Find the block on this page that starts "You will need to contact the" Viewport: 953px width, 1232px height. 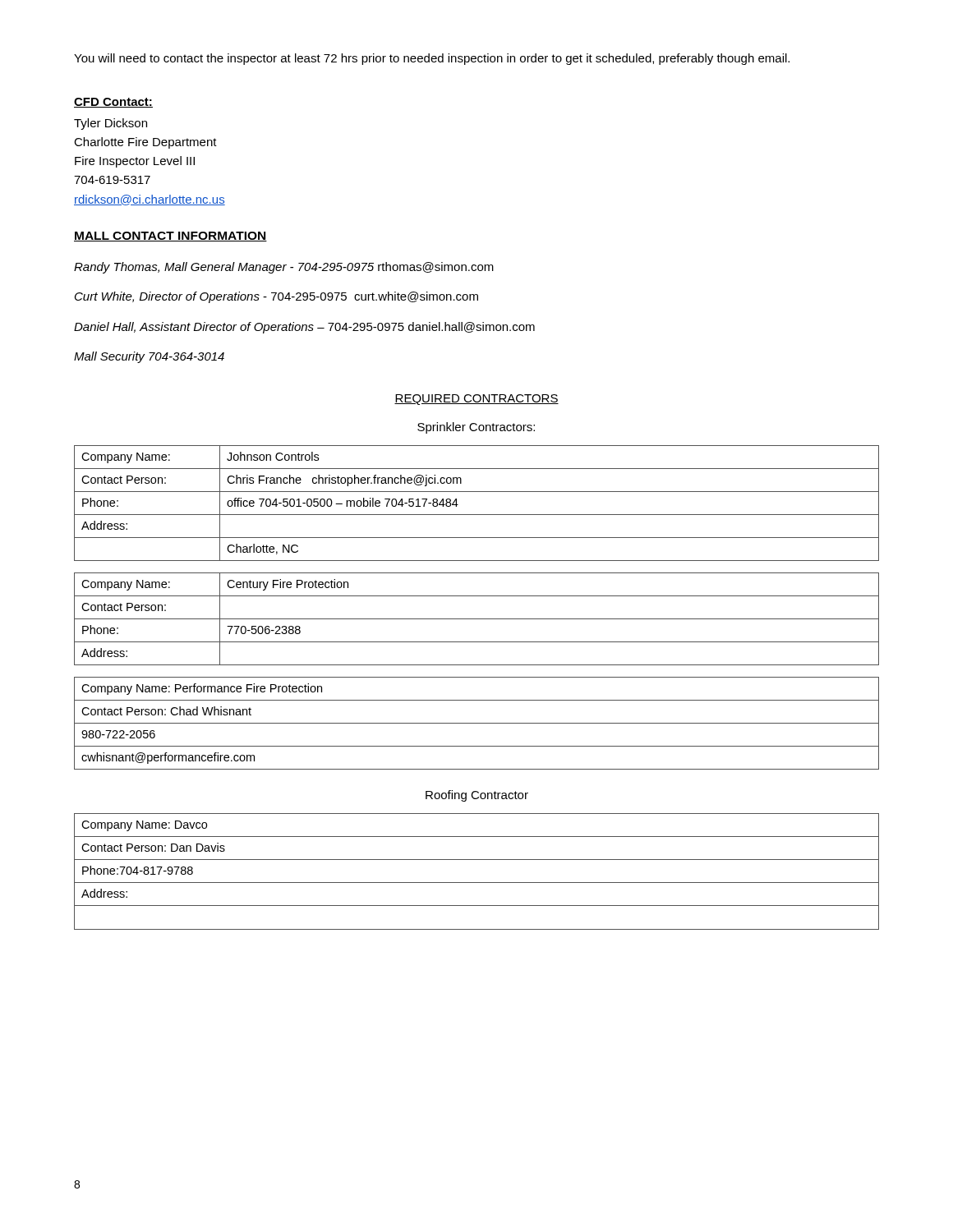(432, 58)
